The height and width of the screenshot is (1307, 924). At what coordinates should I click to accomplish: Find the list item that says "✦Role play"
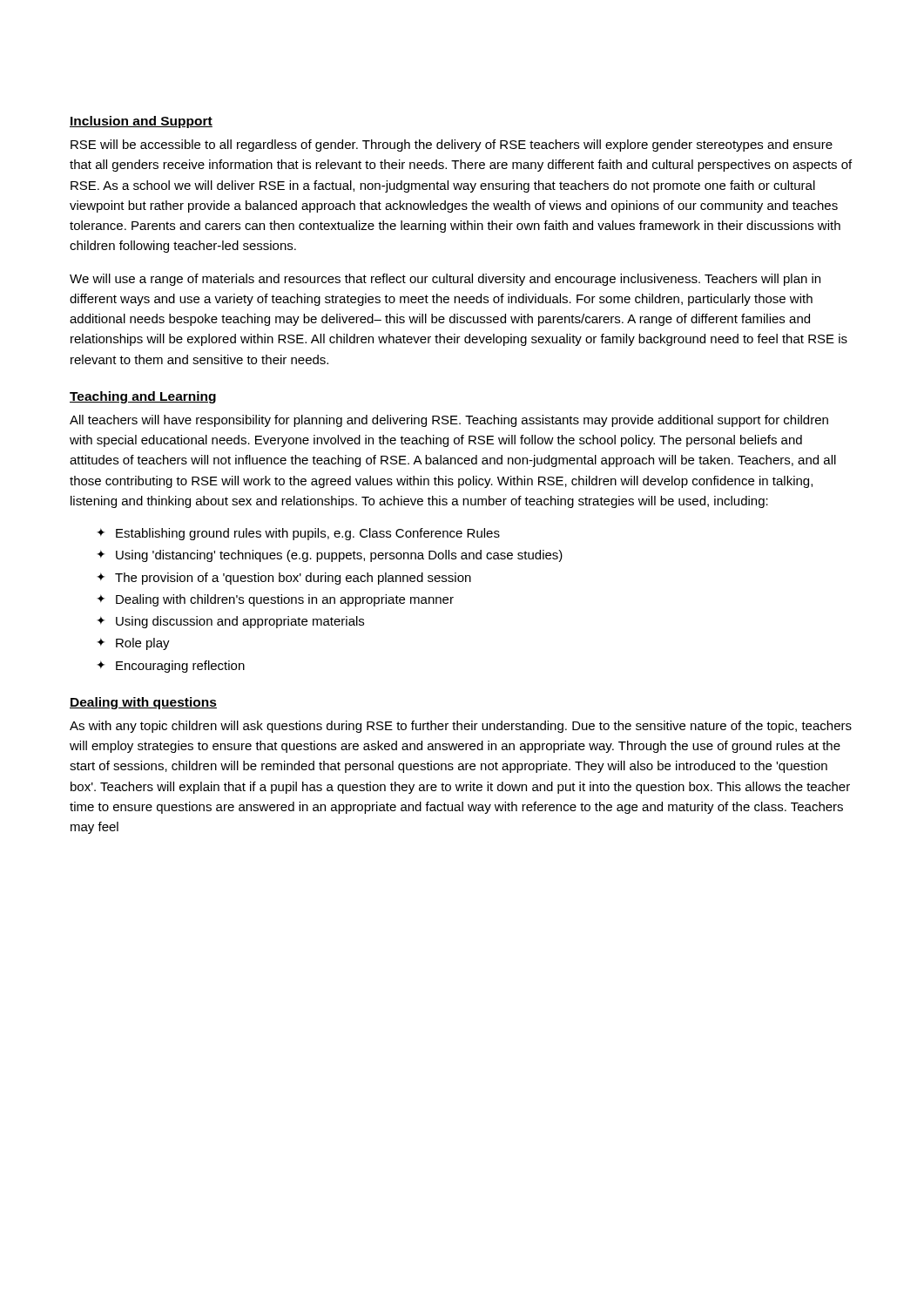point(133,643)
